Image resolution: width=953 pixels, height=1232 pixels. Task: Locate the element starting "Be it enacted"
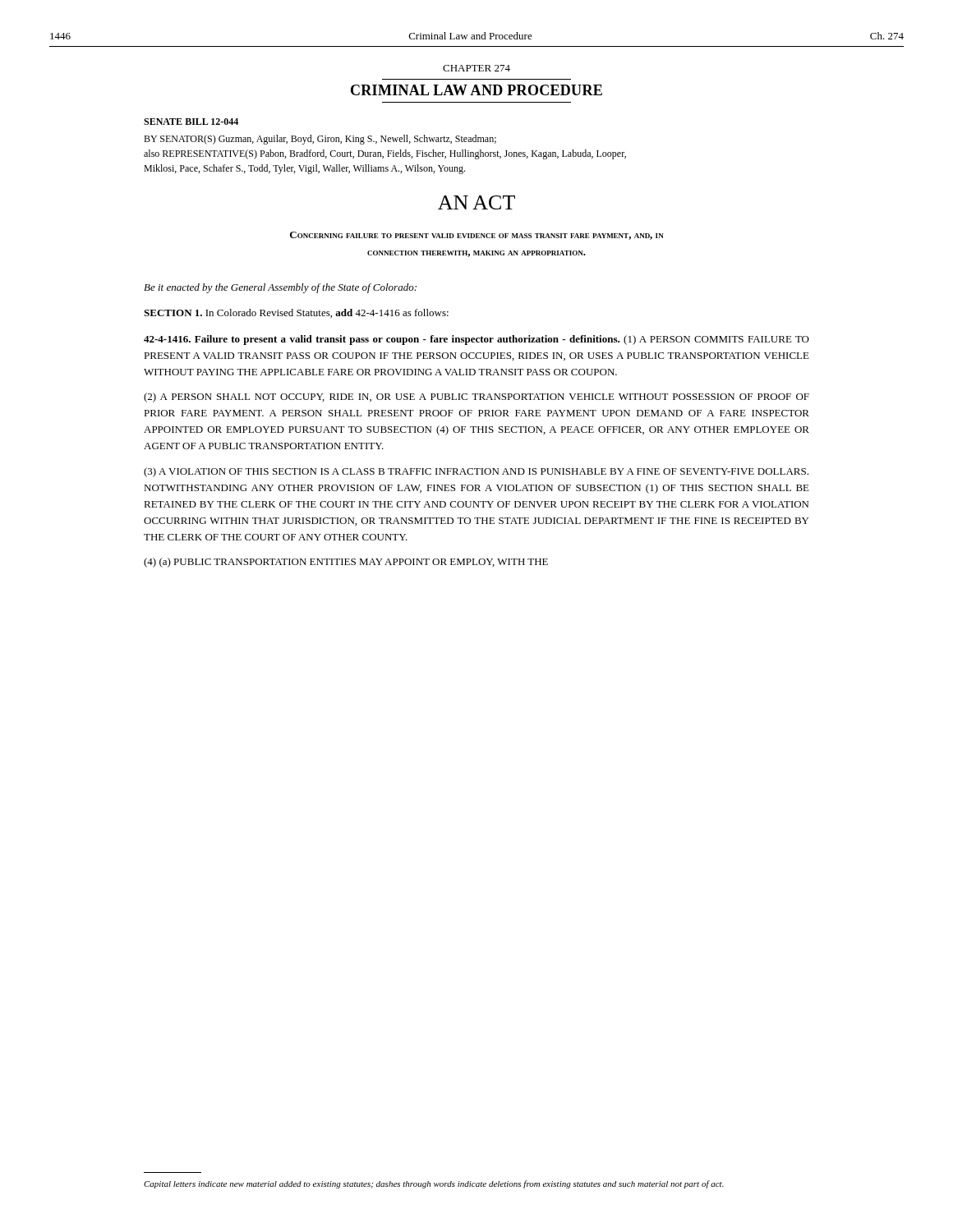click(x=281, y=287)
